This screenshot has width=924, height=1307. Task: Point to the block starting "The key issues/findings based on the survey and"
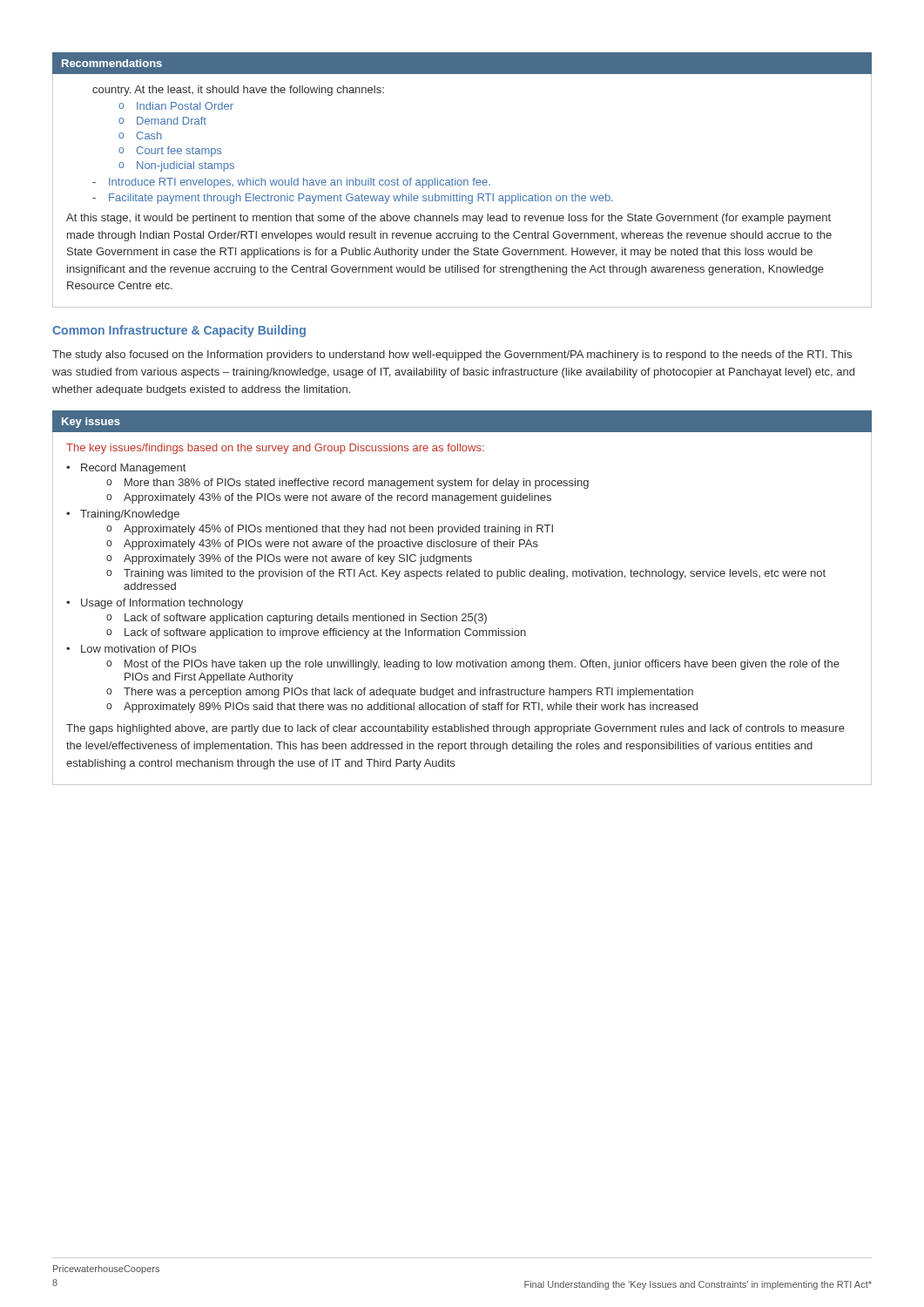pos(275,447)
